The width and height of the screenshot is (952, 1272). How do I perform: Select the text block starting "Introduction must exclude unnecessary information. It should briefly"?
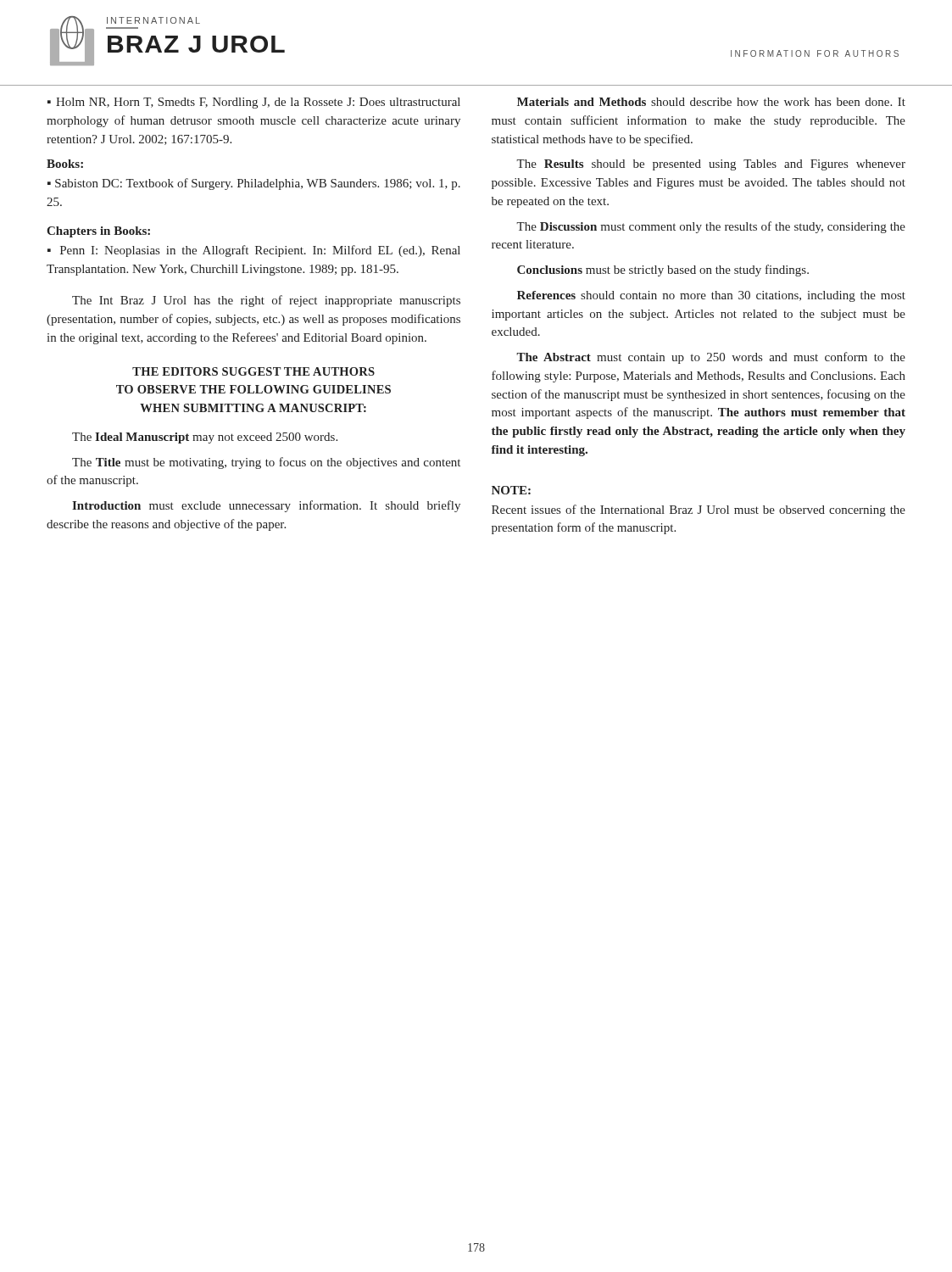coord(254,515)
